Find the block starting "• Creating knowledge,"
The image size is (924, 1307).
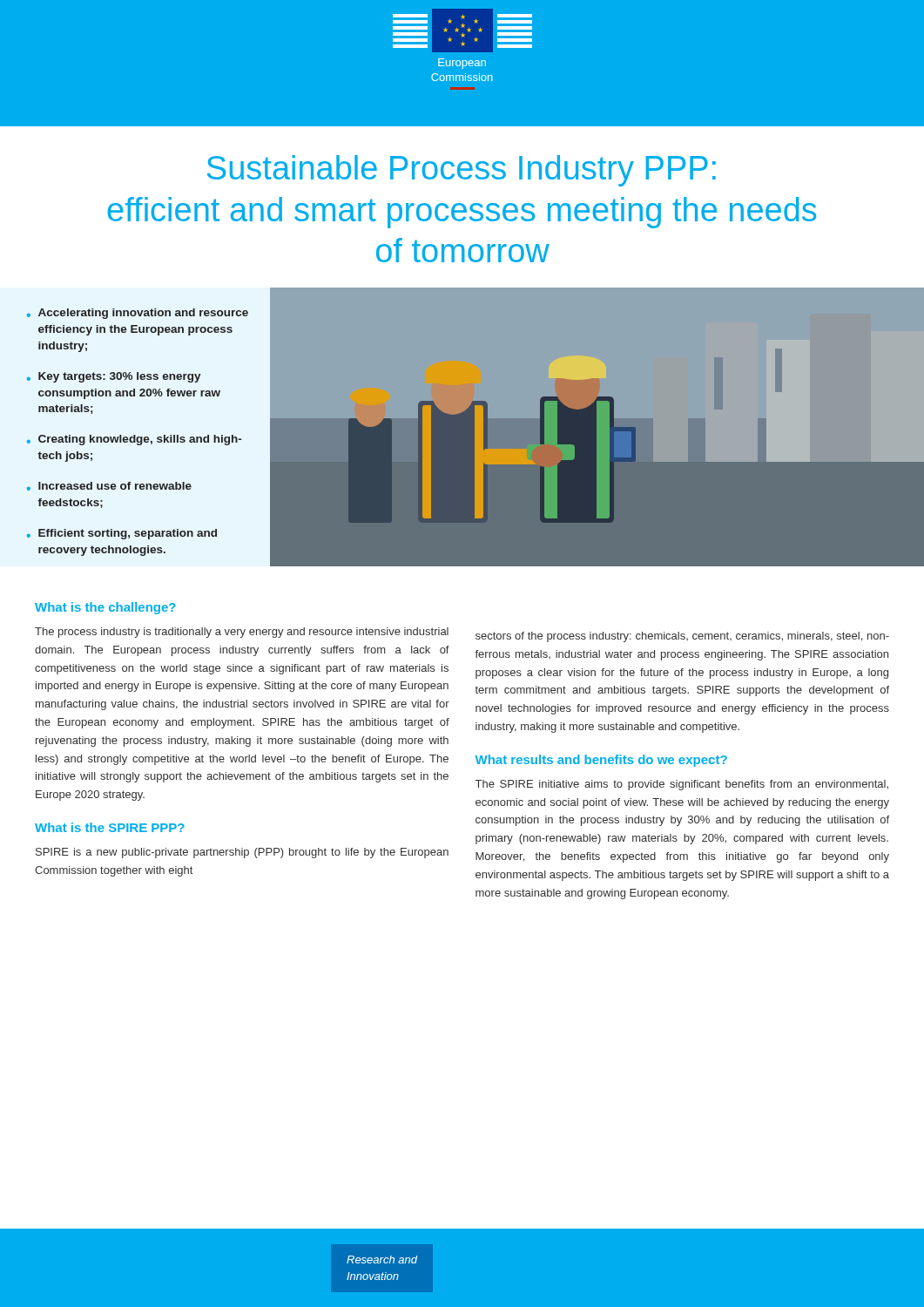(139, 448)
